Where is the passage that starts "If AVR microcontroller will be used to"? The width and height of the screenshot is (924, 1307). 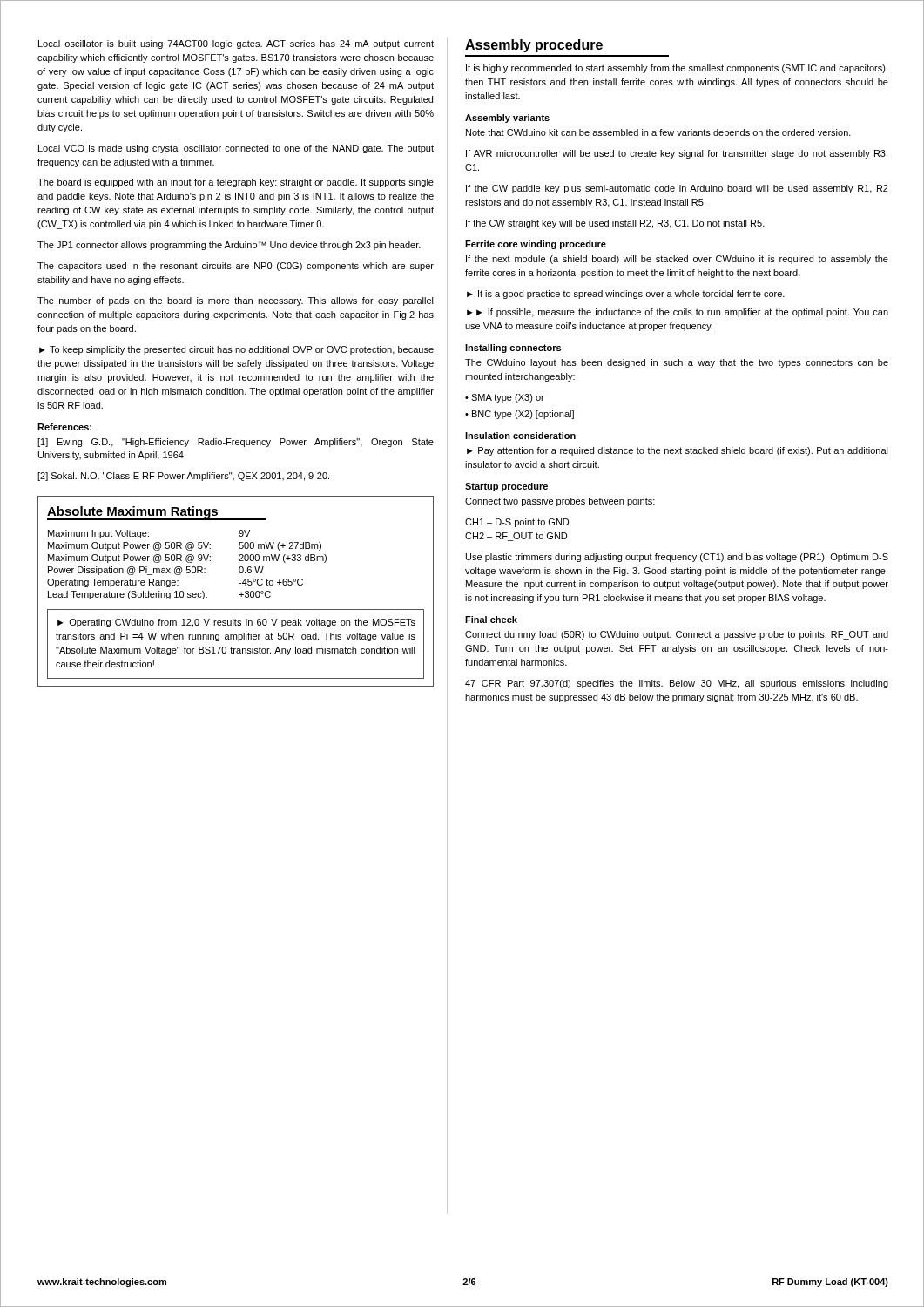677,161
